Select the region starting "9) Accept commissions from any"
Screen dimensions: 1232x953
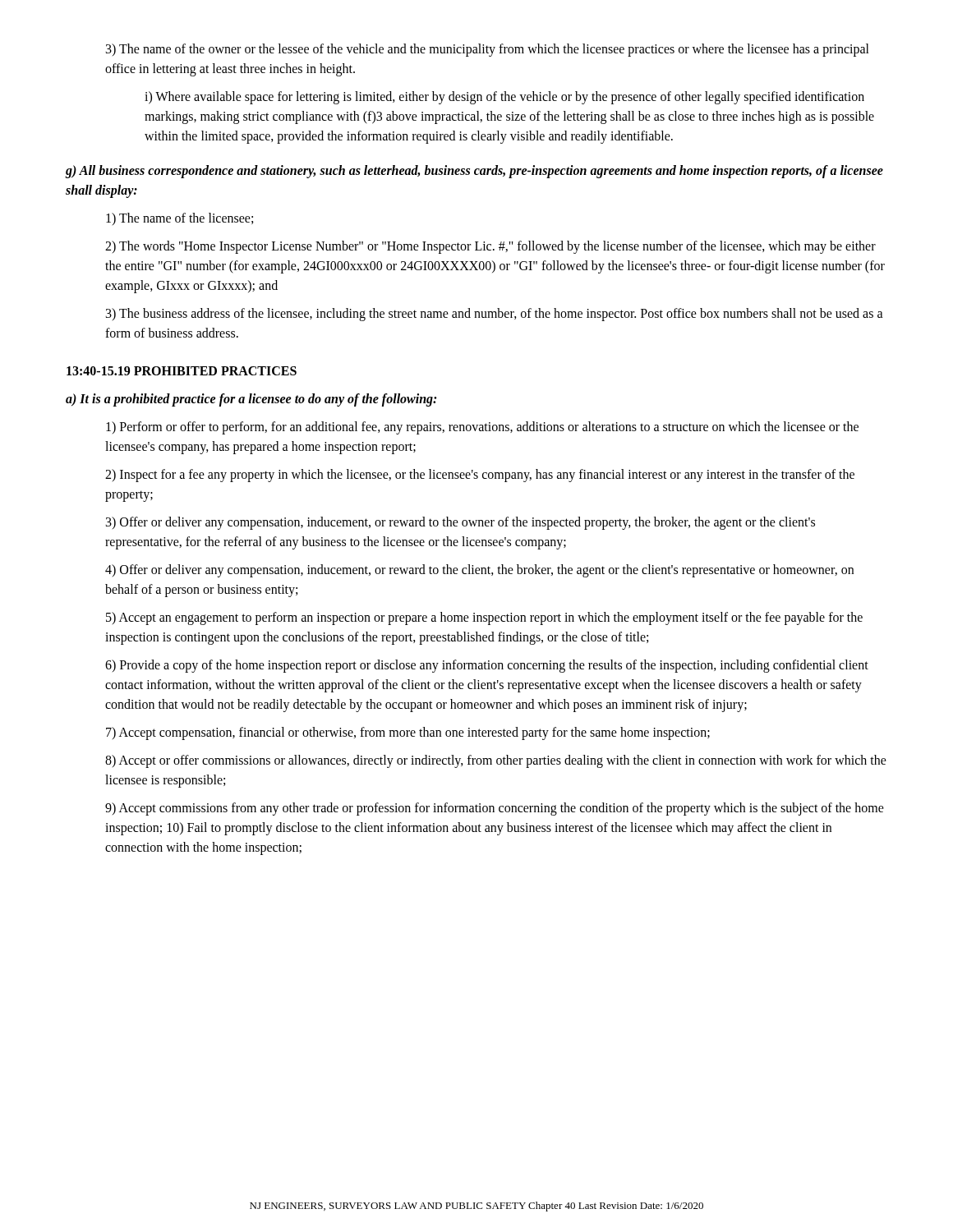(x=494, y=827)
